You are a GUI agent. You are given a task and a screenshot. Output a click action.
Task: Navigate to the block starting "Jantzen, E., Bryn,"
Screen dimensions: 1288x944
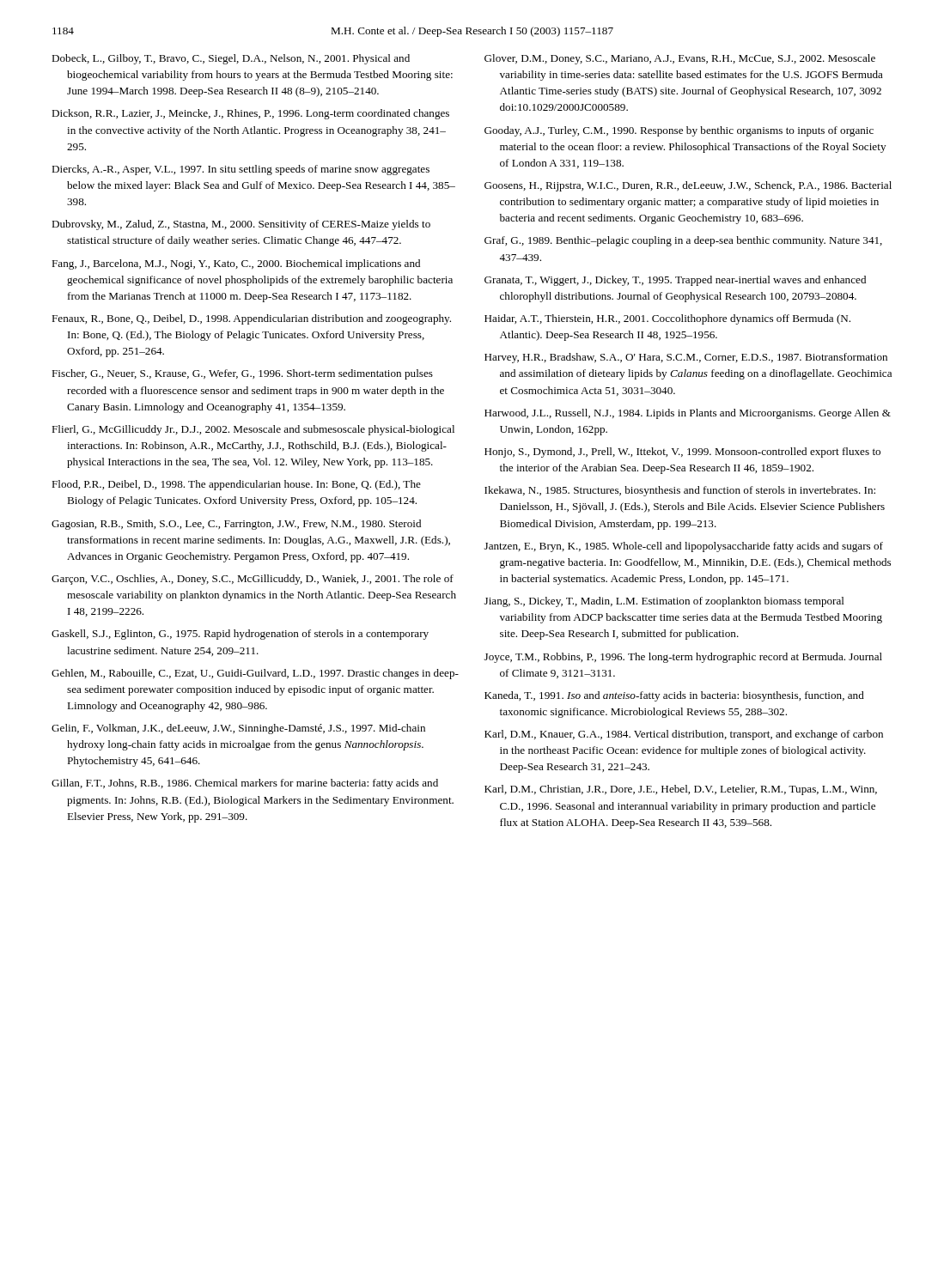688,562
